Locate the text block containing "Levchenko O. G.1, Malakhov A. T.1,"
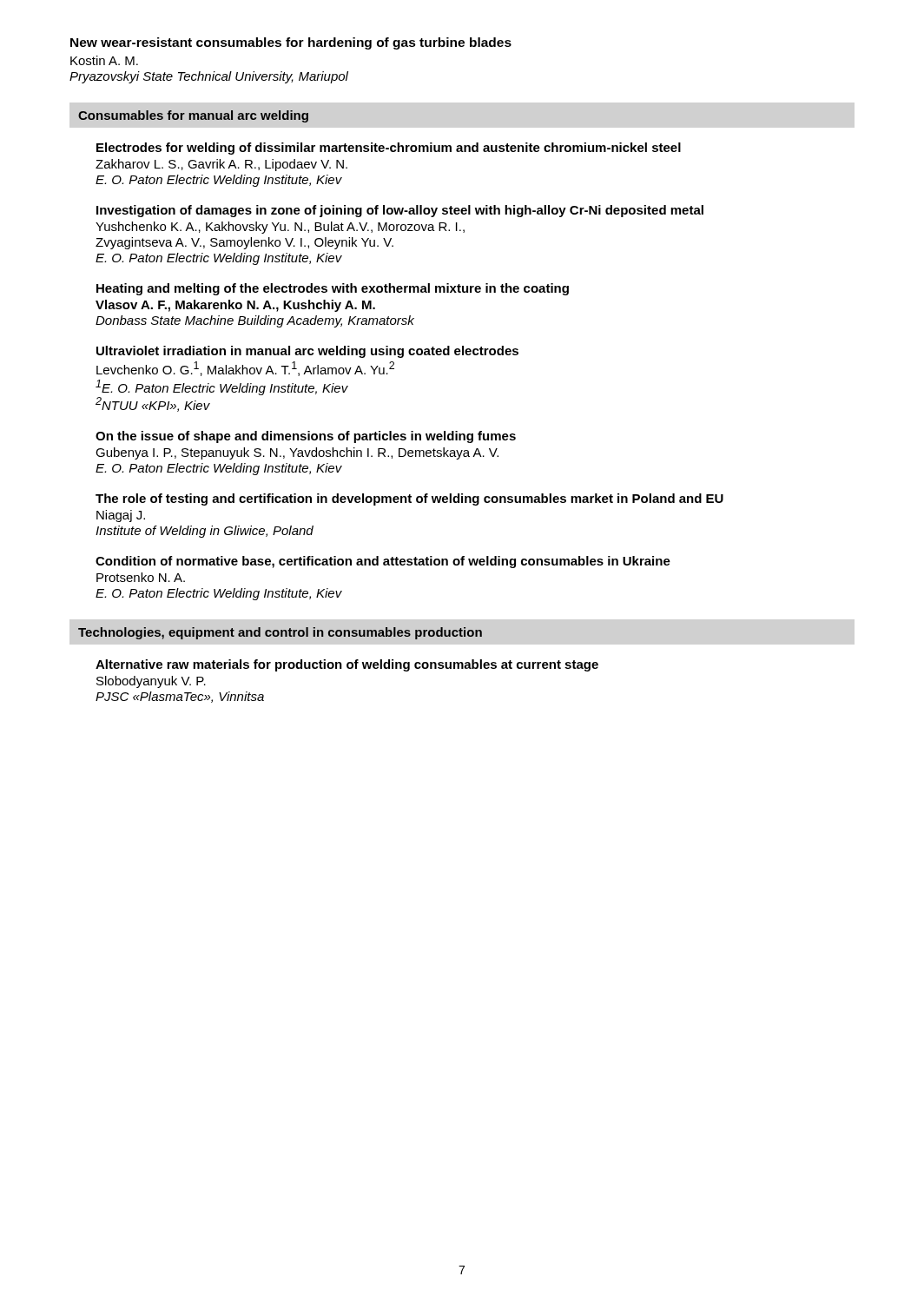Viewport: 924px width, 1303px height. coord(245,368)
